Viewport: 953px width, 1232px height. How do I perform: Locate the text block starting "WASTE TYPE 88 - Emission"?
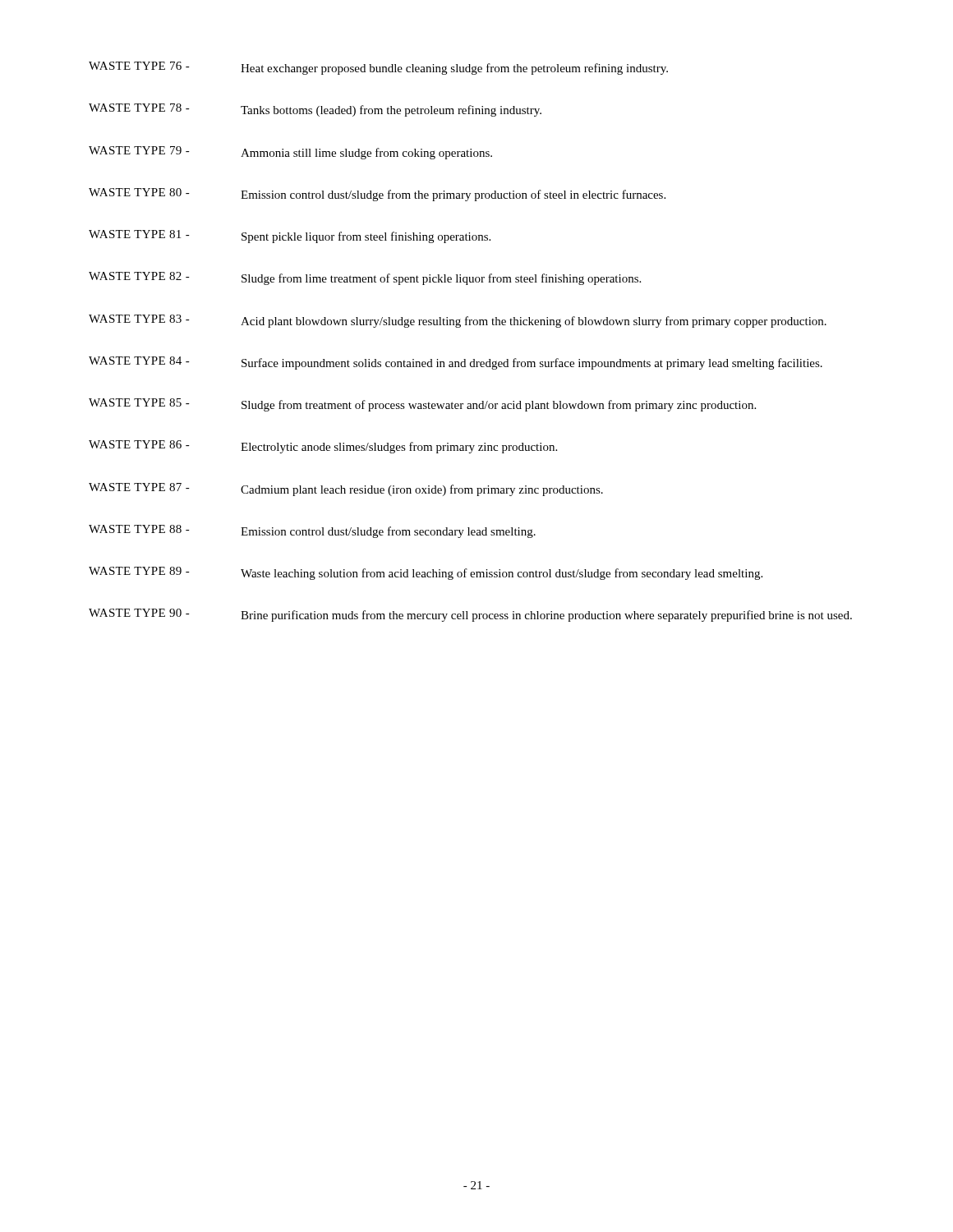click(x=485, y=532)
